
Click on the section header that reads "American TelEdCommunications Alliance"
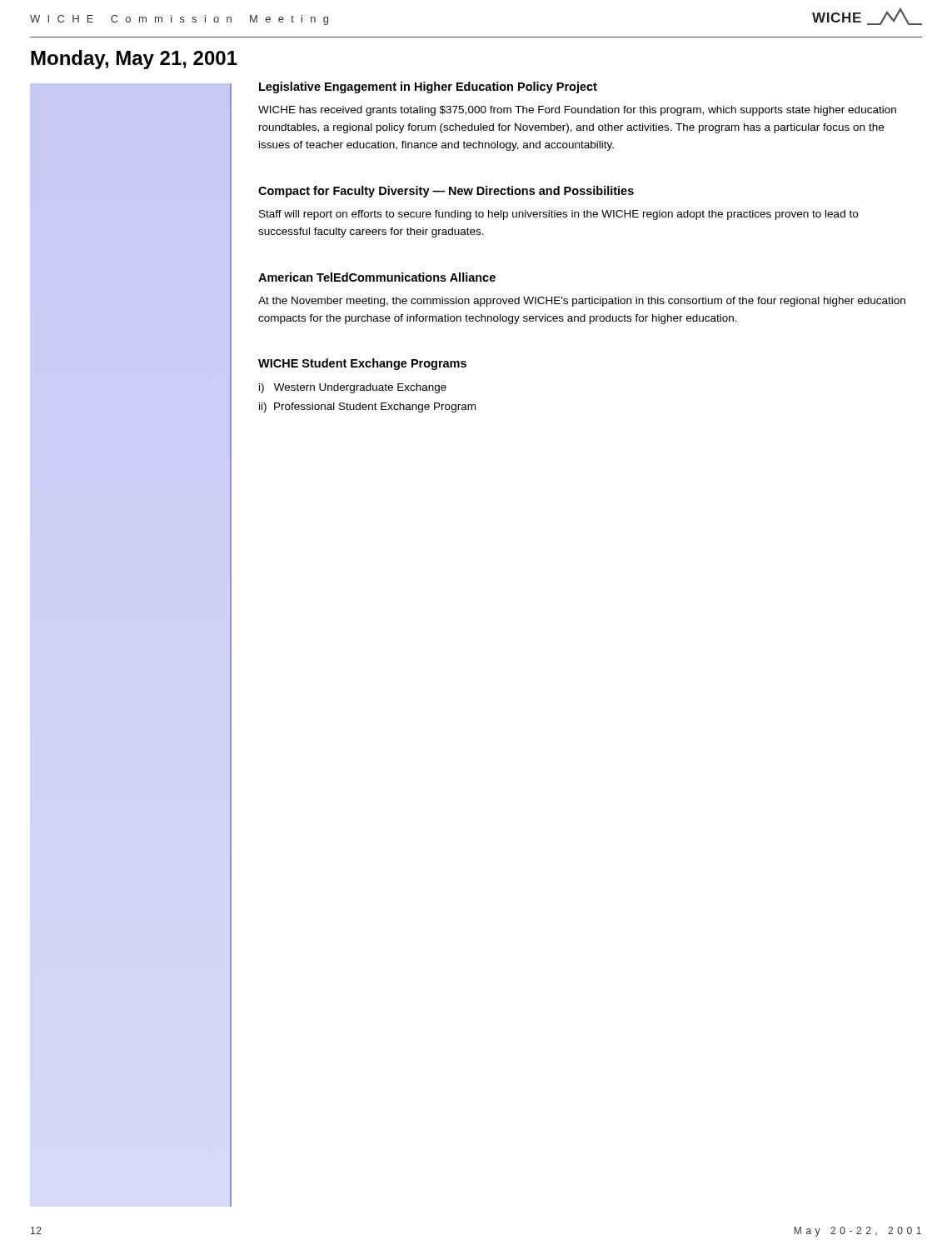(377, 277)
